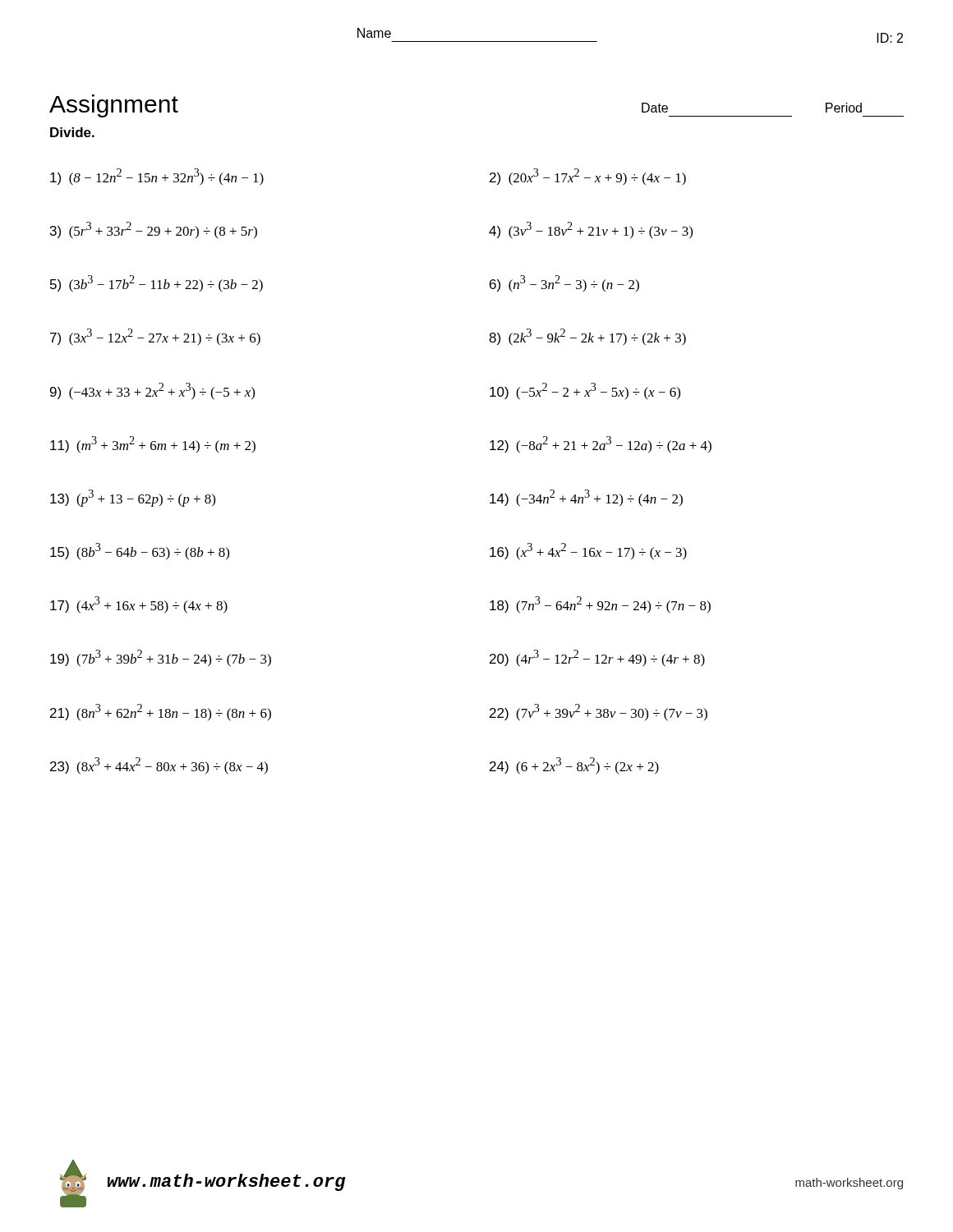Screen dimensions: 1232x953
Task: Click where it says "Date Period"
Action: (772, 109)
